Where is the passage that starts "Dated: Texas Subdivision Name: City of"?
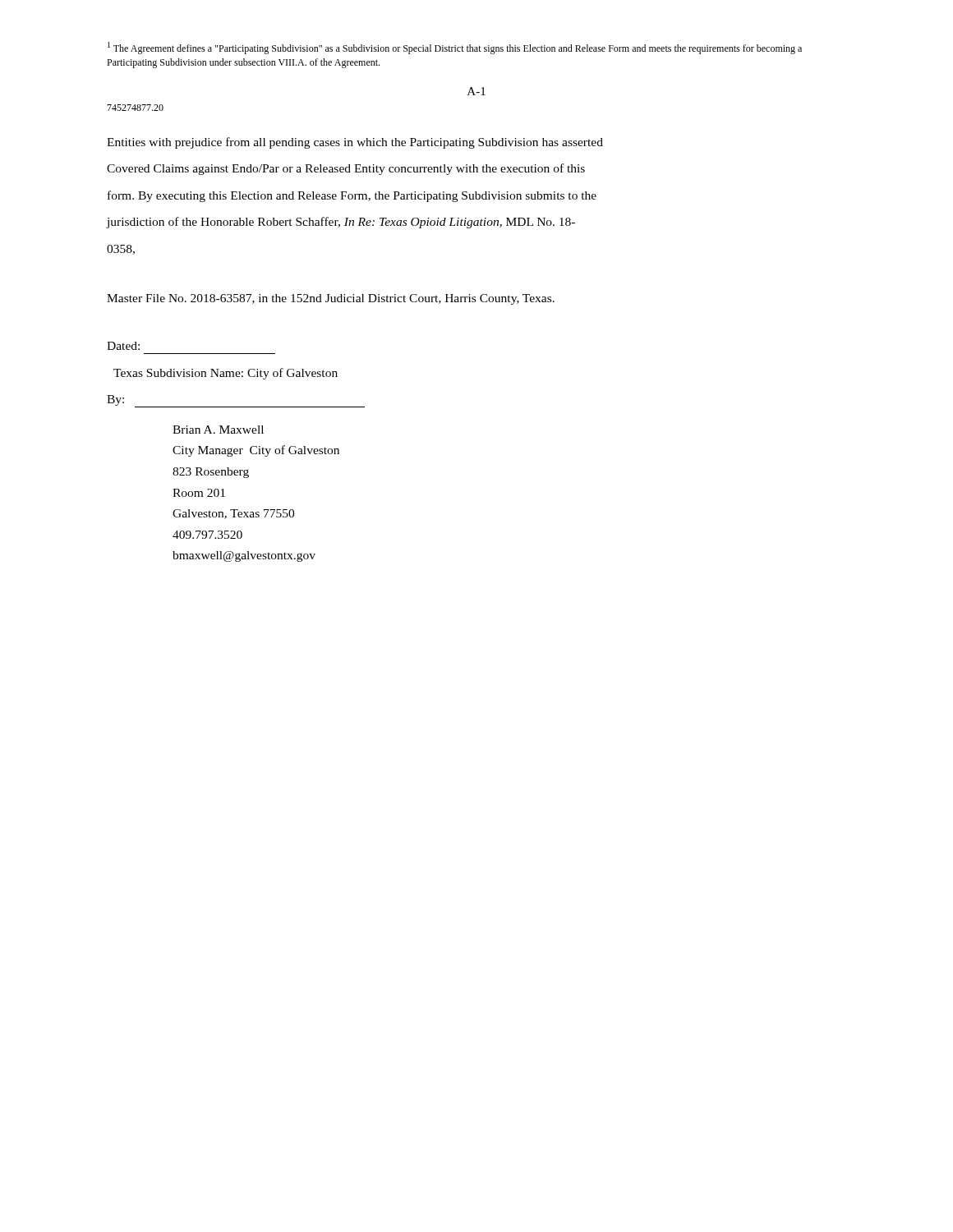This screenshot has width=953, height=1232. pos(123,346)
